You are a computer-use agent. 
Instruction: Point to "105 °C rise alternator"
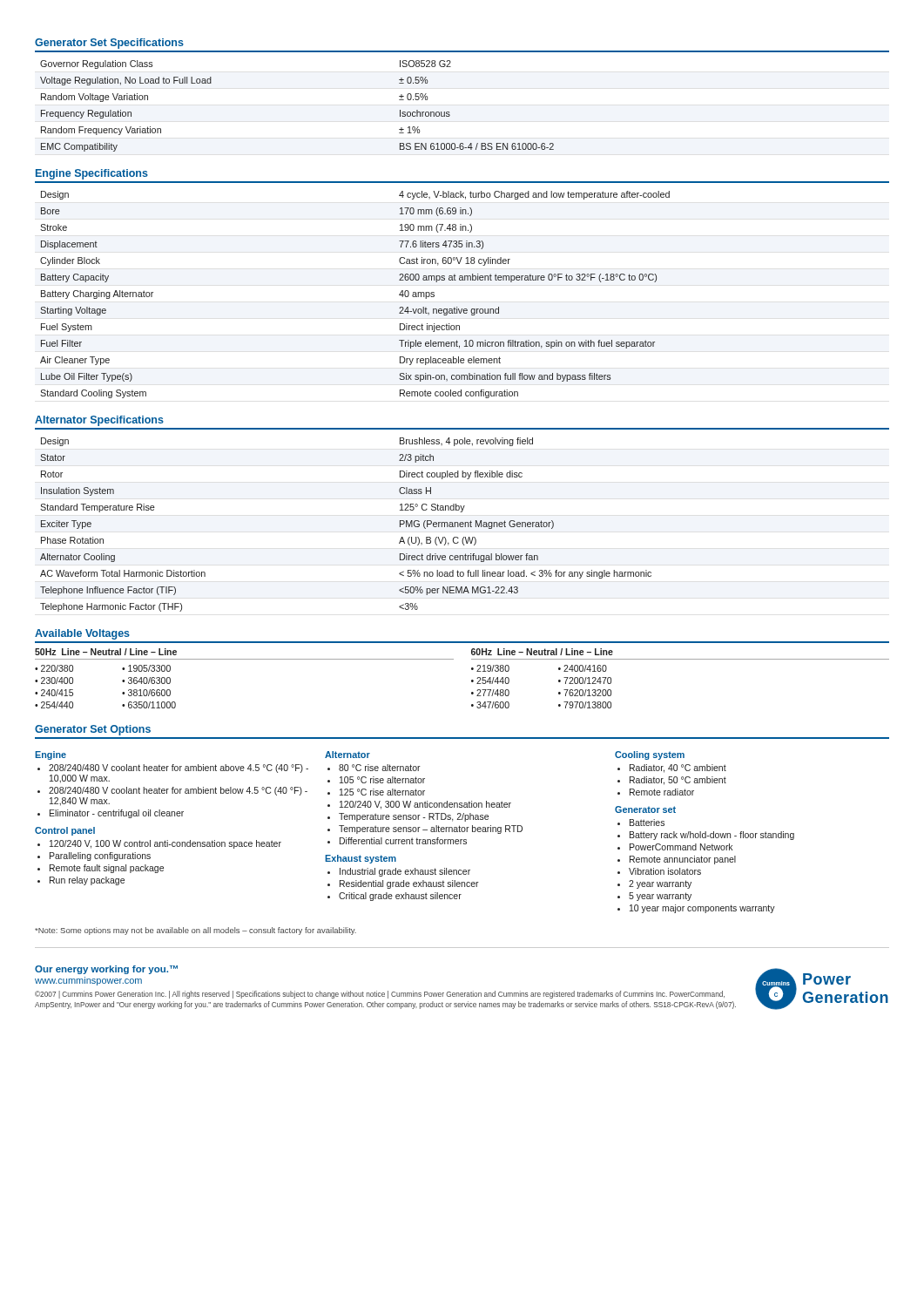(x=382, y=780)
